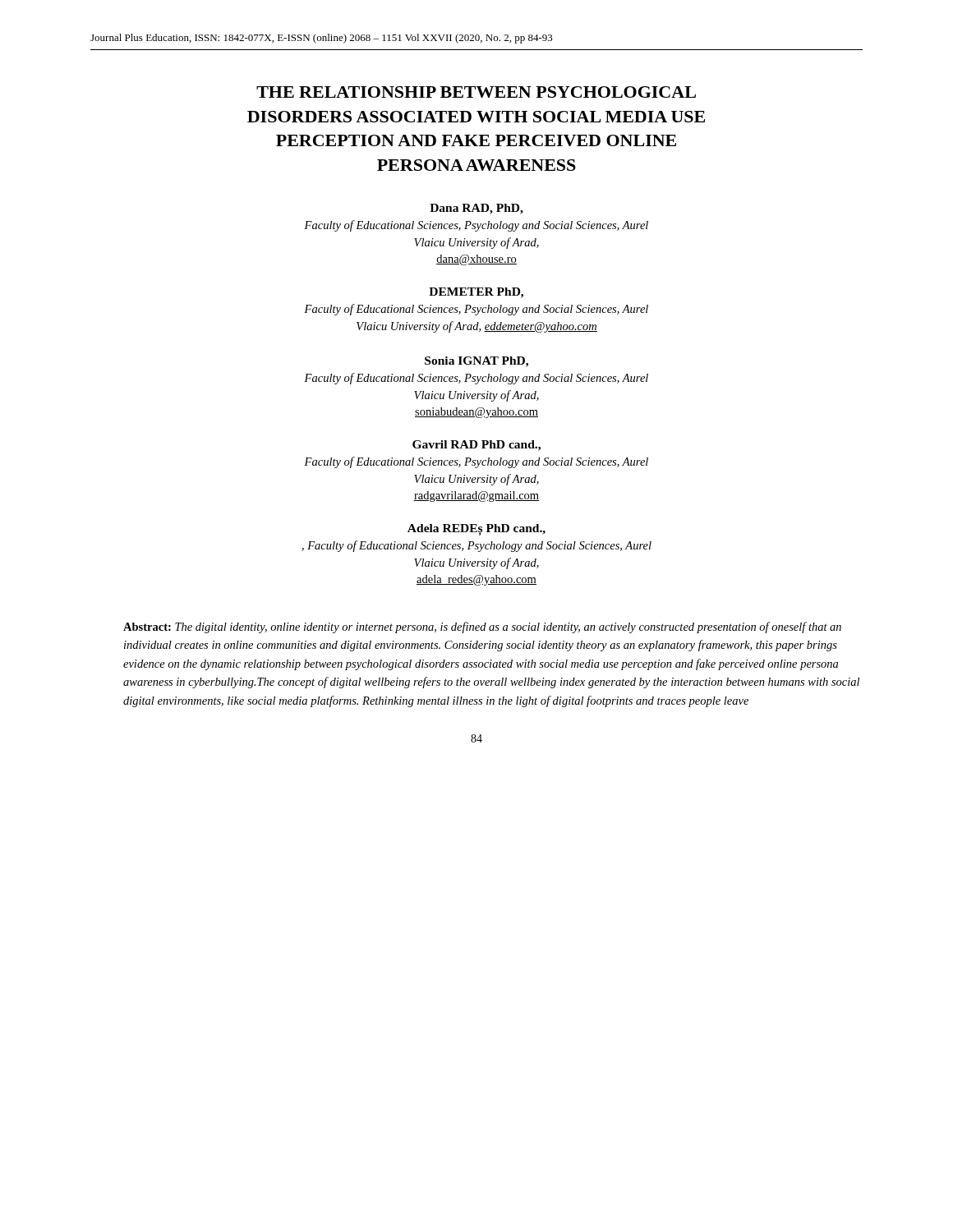Click on the text block with the text "Sonia IGNAT PhD, Faculty of Educational Sciences,"
This screenshot has width=953, height=1232.
(x=476, y=386)
